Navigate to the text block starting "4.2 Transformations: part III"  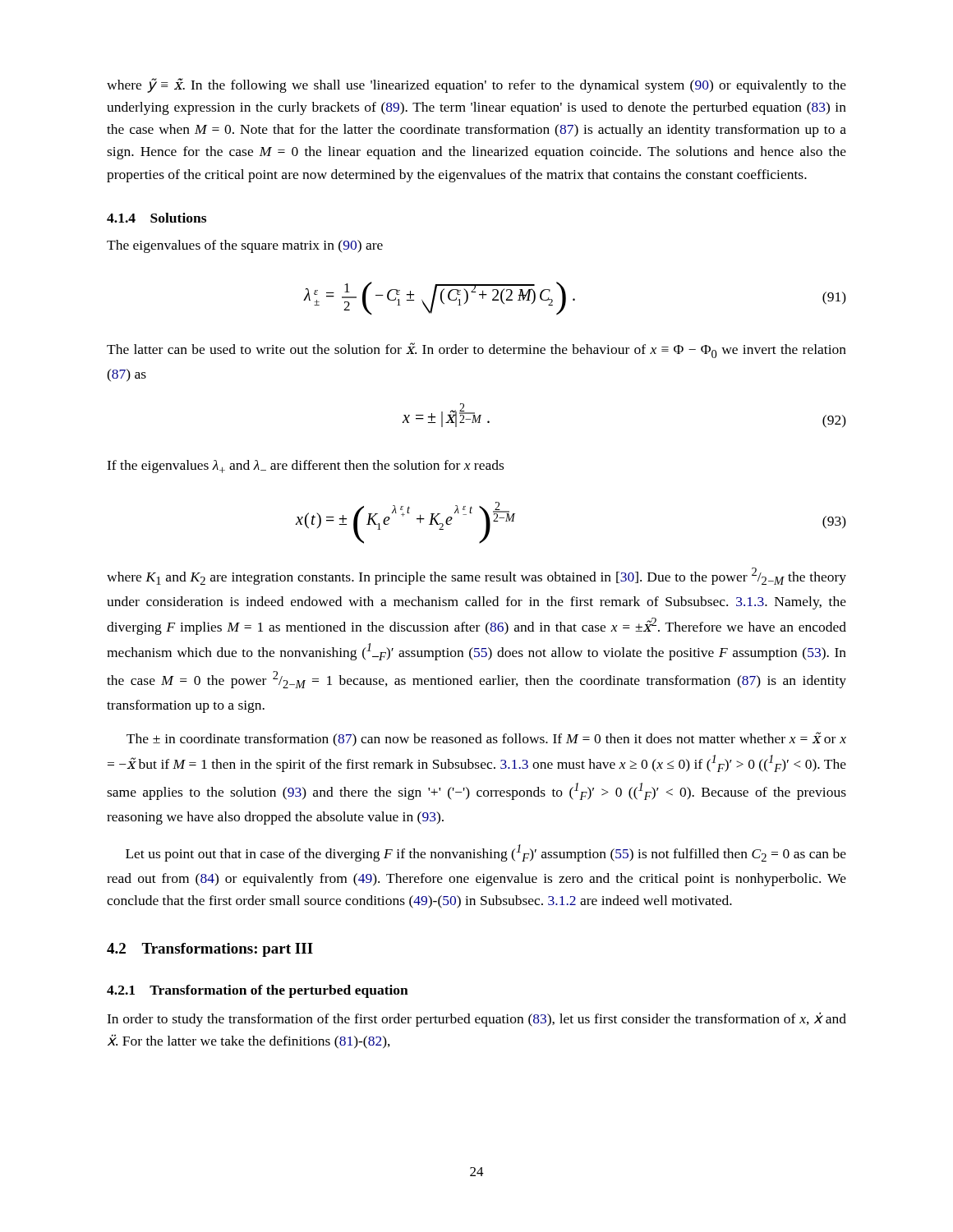210,949
